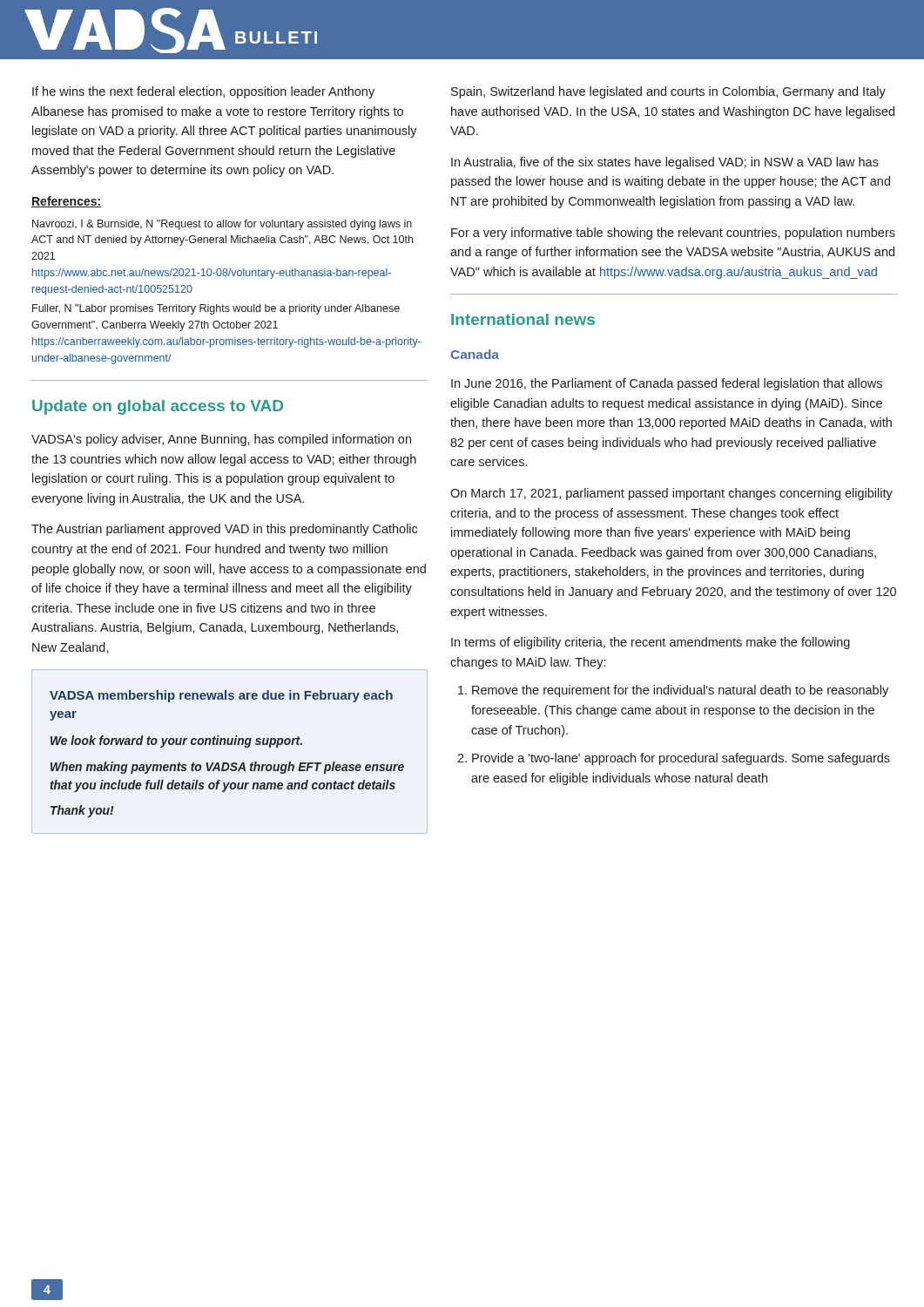Locate the list item containing "Provide a 'two-lane' approach"
924x1307 pixels.
(681, 768)
